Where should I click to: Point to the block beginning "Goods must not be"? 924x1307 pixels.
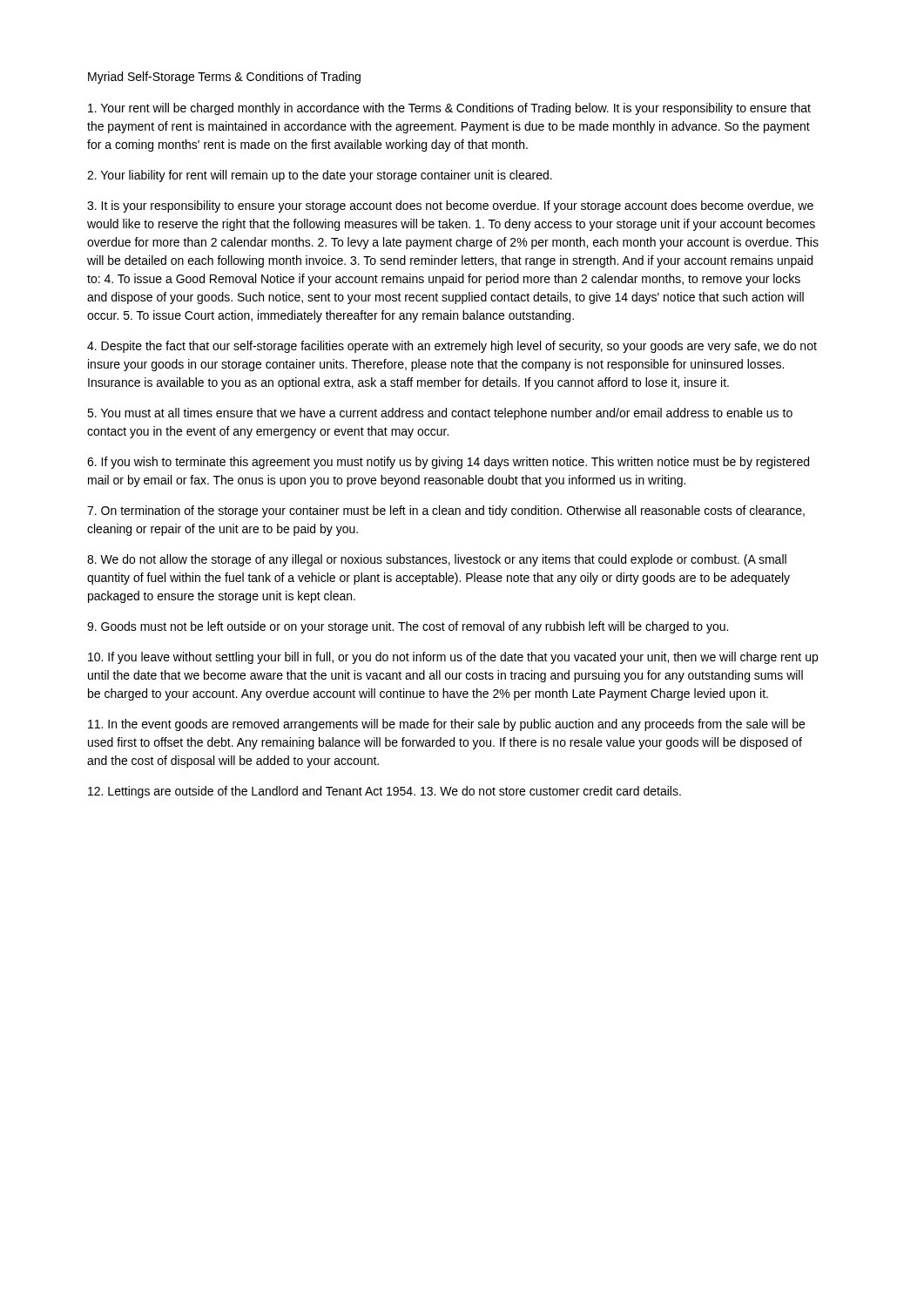point(408,627)
